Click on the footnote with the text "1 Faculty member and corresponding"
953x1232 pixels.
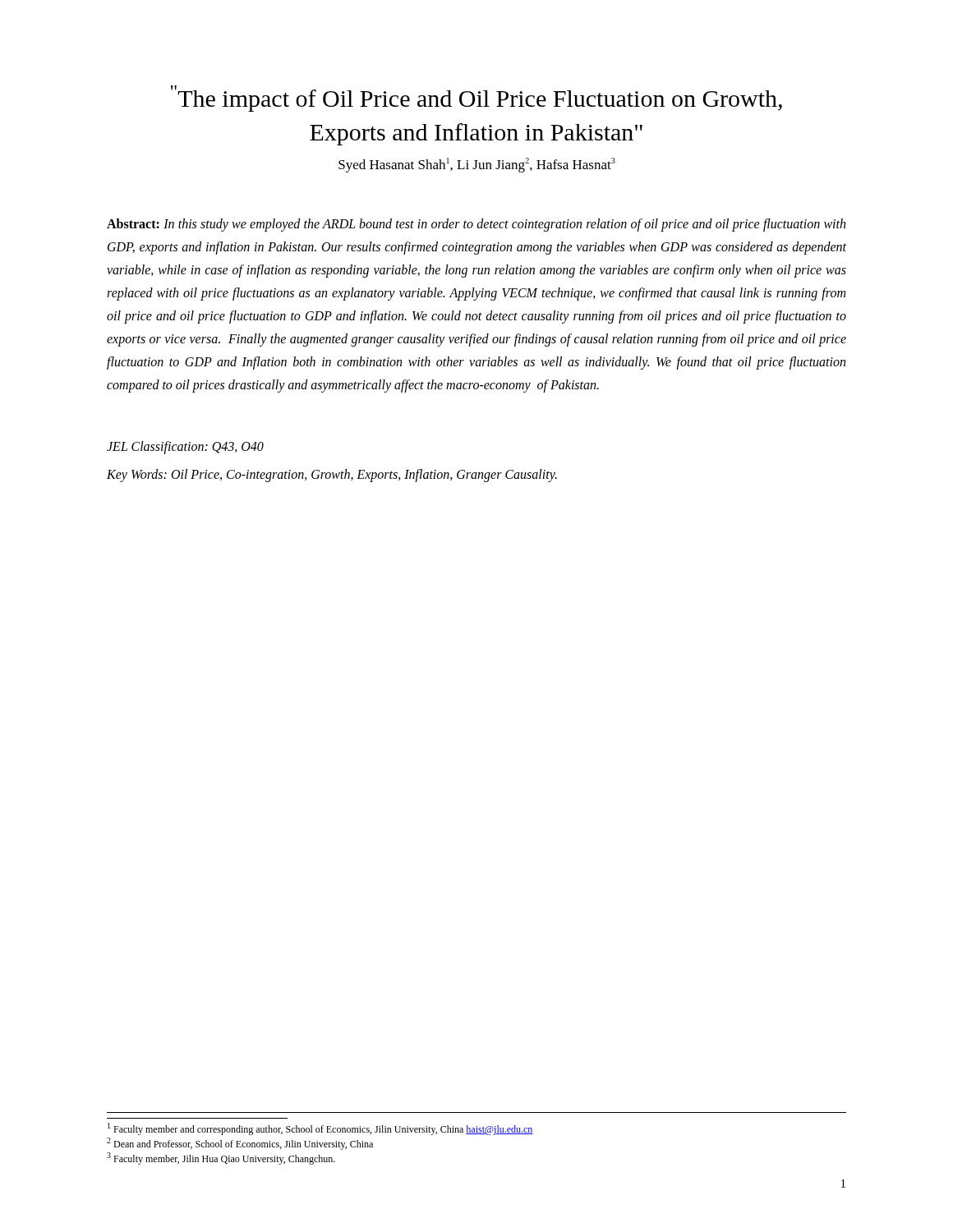(x=320, y=1129)
